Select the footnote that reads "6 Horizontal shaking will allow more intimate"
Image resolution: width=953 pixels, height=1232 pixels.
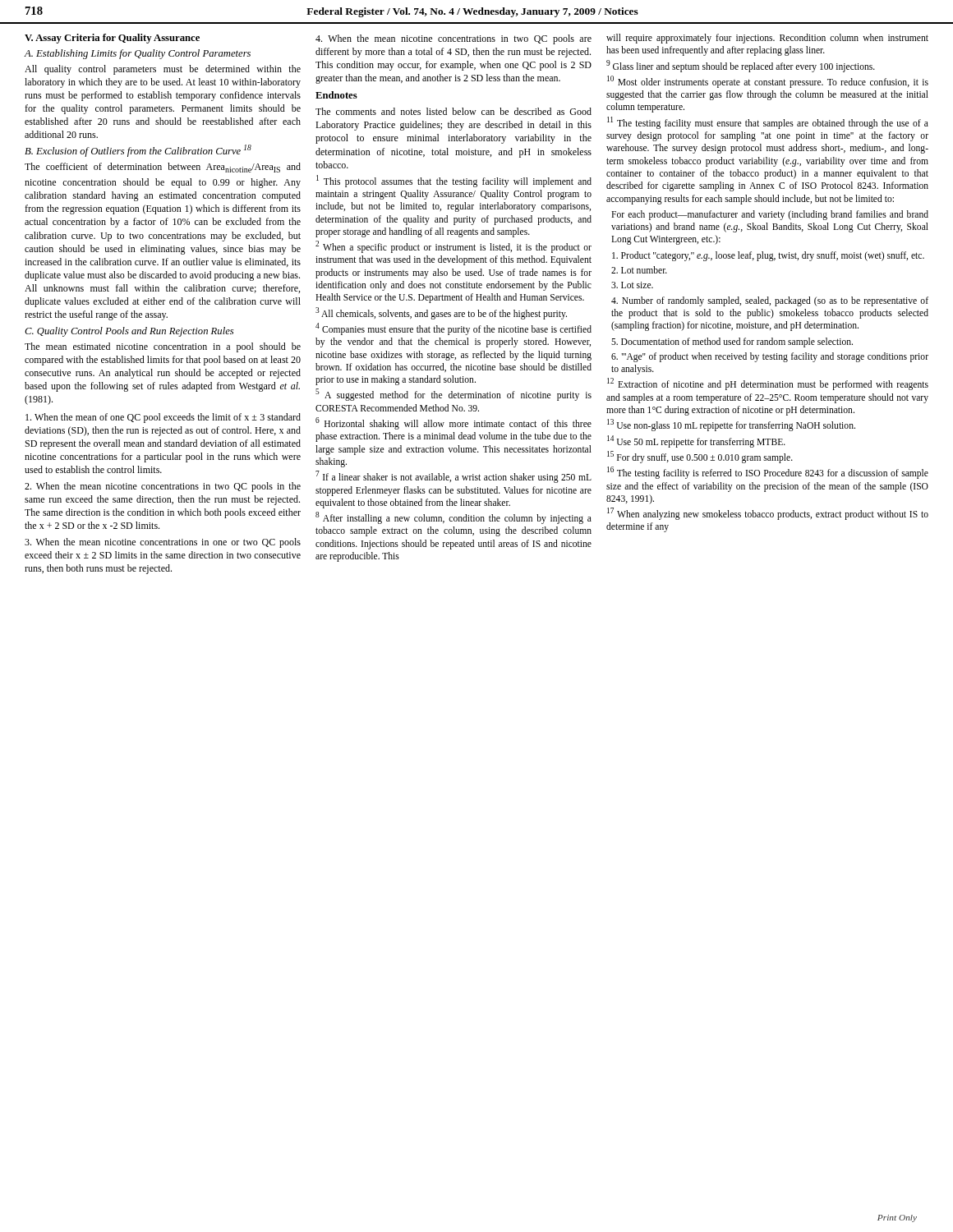[453, 443]
